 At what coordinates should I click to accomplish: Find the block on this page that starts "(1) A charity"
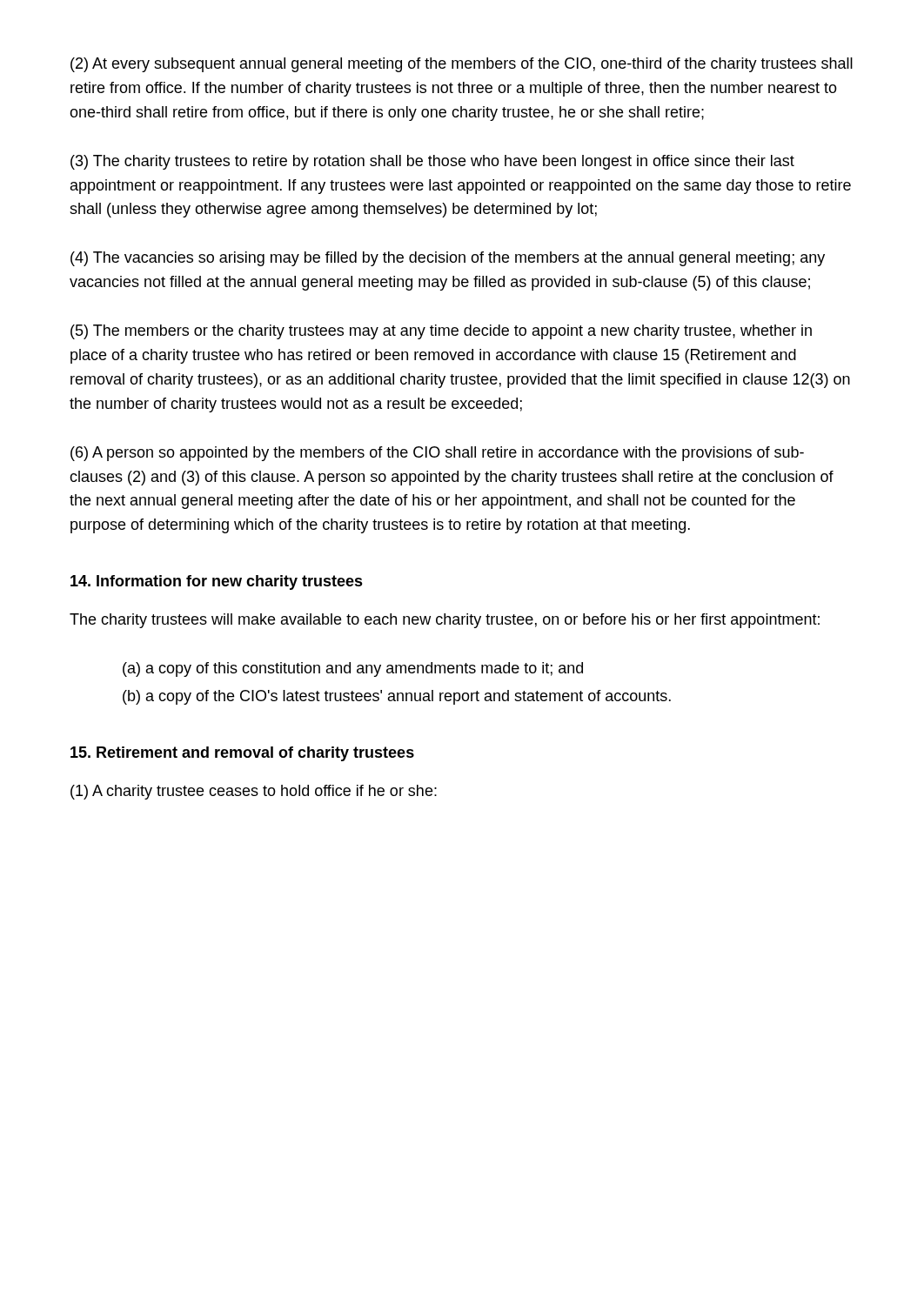tap(254, 791)
